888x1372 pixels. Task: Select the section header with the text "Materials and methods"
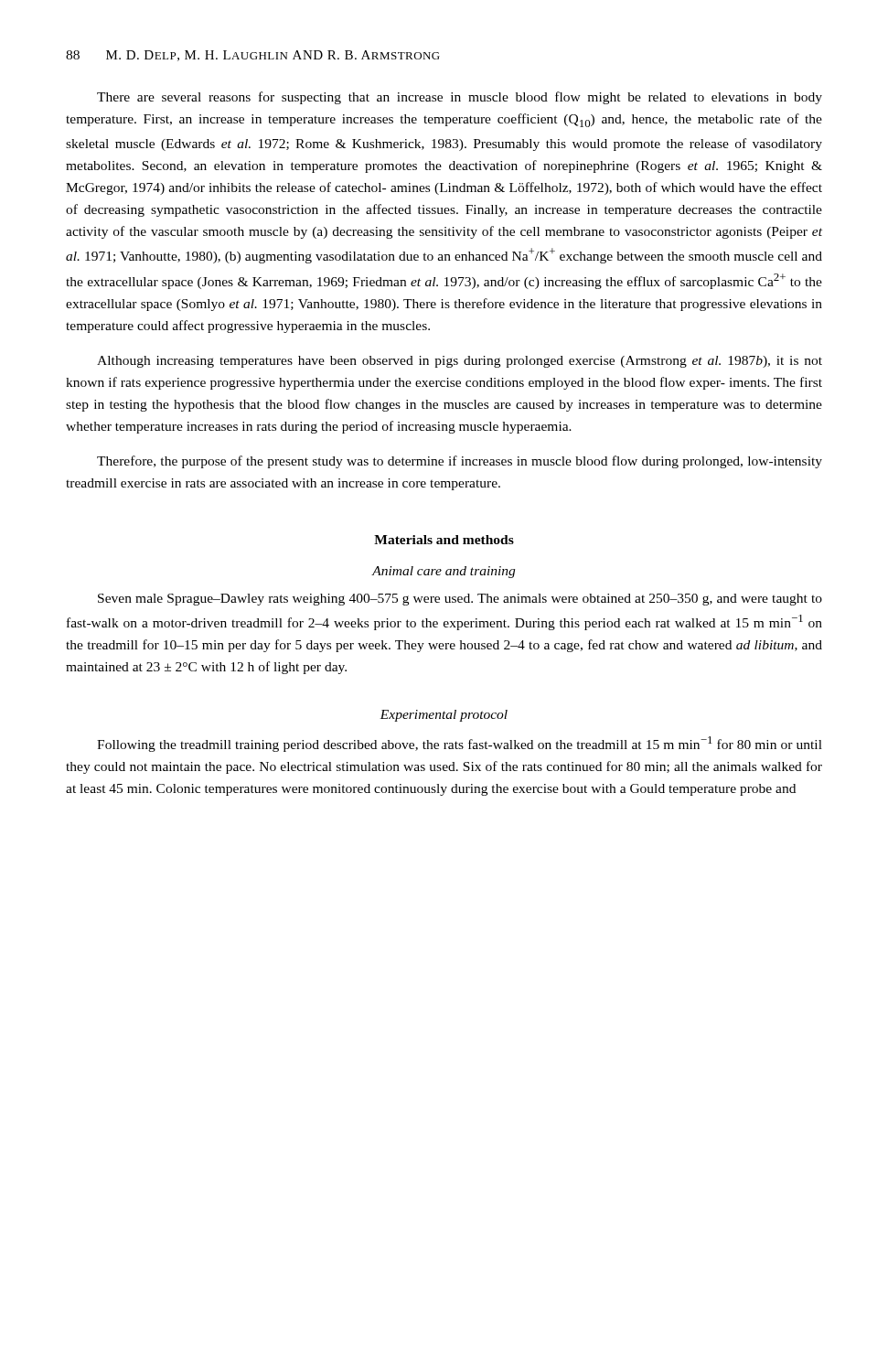click(444, 539)
